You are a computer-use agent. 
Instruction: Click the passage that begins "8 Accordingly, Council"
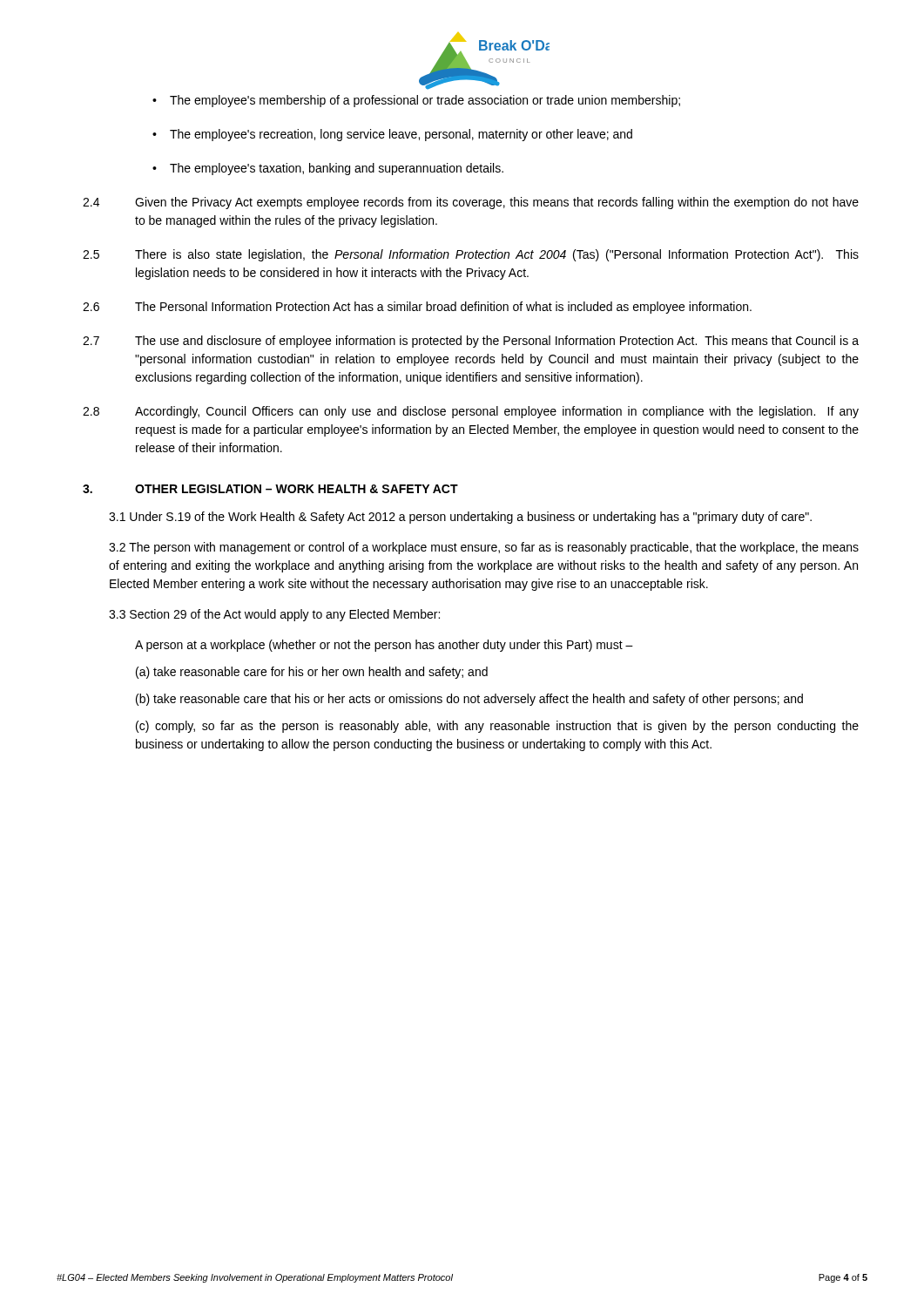coord(471,430)
